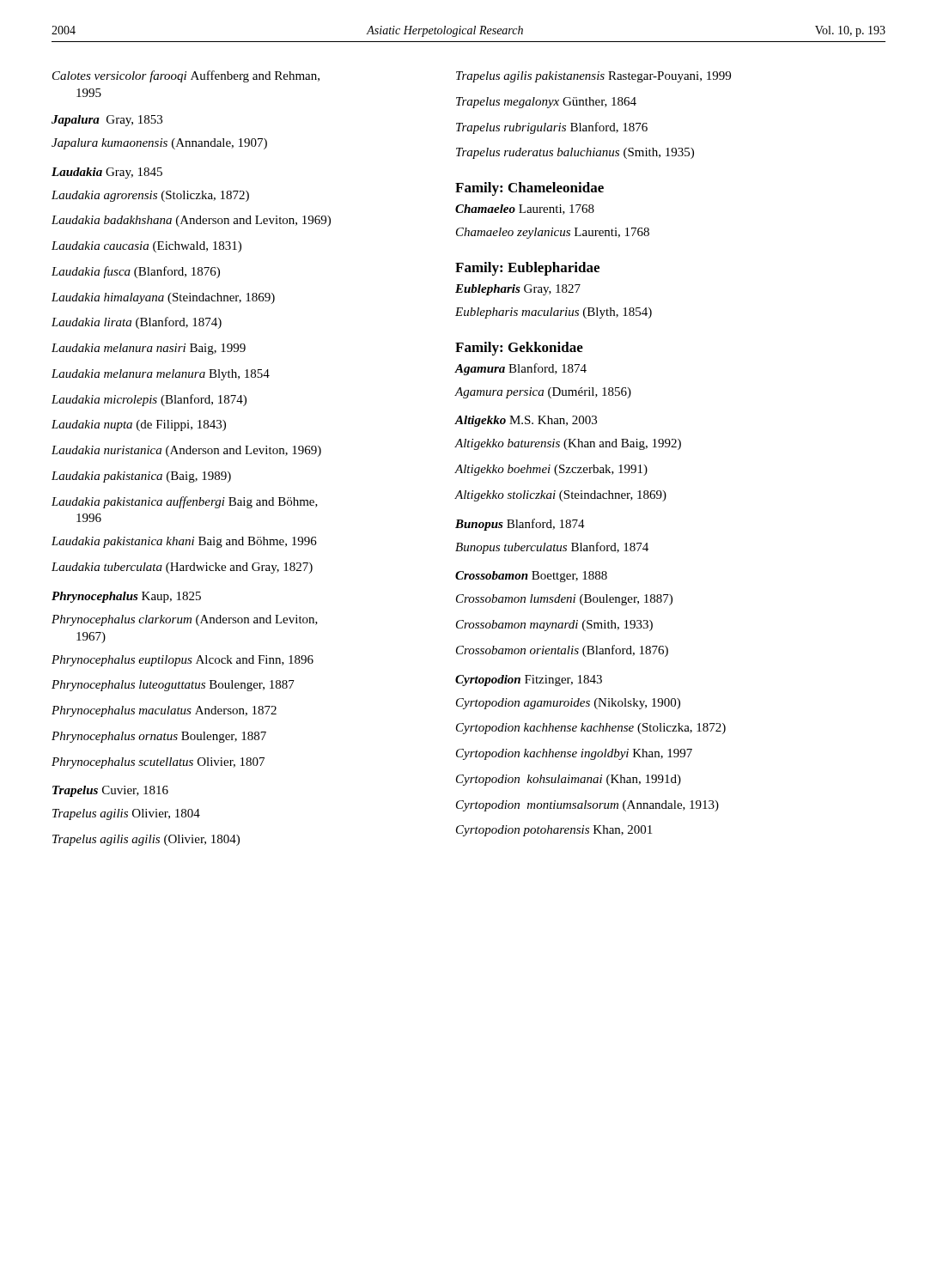937x1288 pixels.
Task: Point to the region starting "Japalura Gray, 1853"
Action: [107, 119]
